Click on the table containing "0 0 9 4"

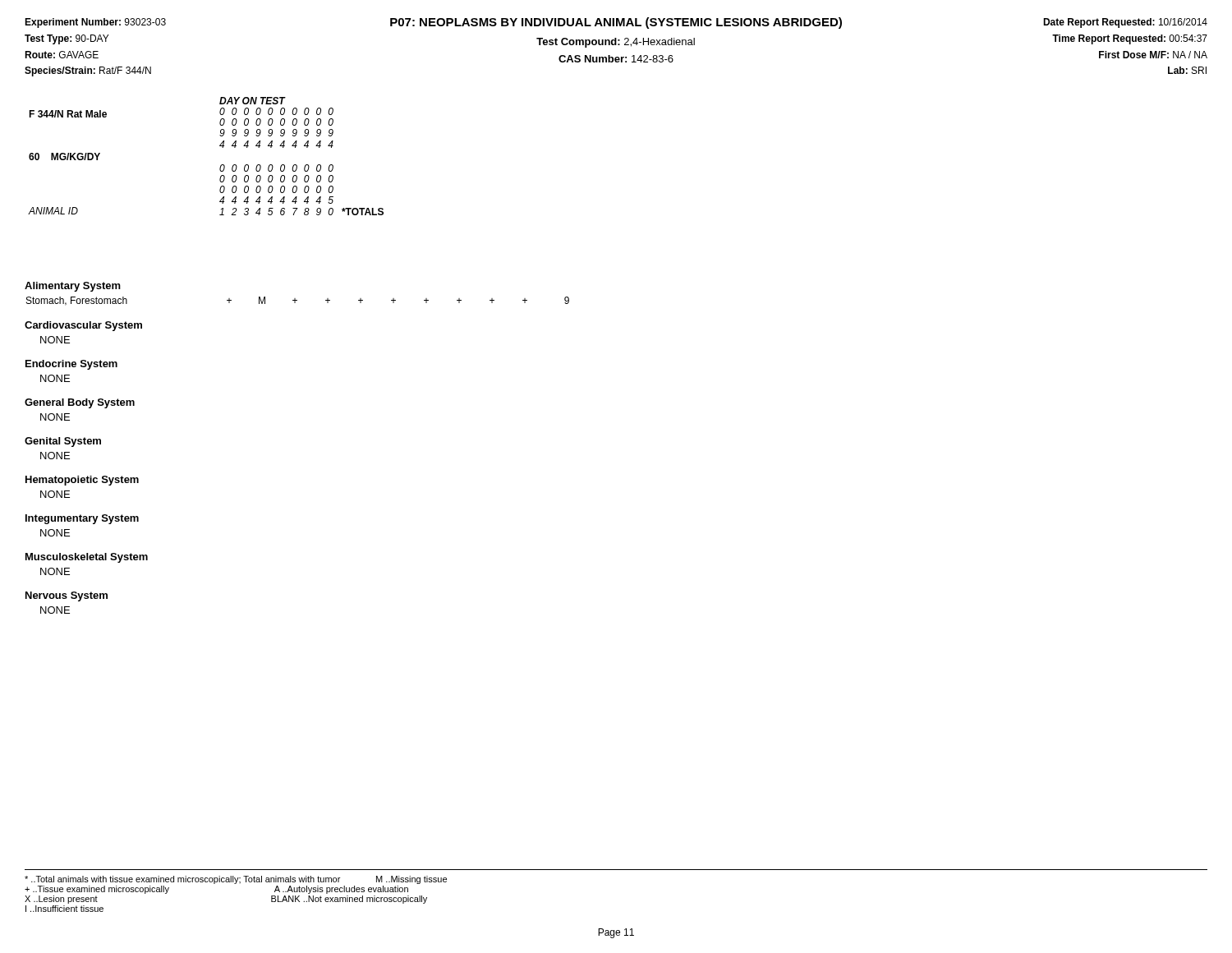point(616,156)
